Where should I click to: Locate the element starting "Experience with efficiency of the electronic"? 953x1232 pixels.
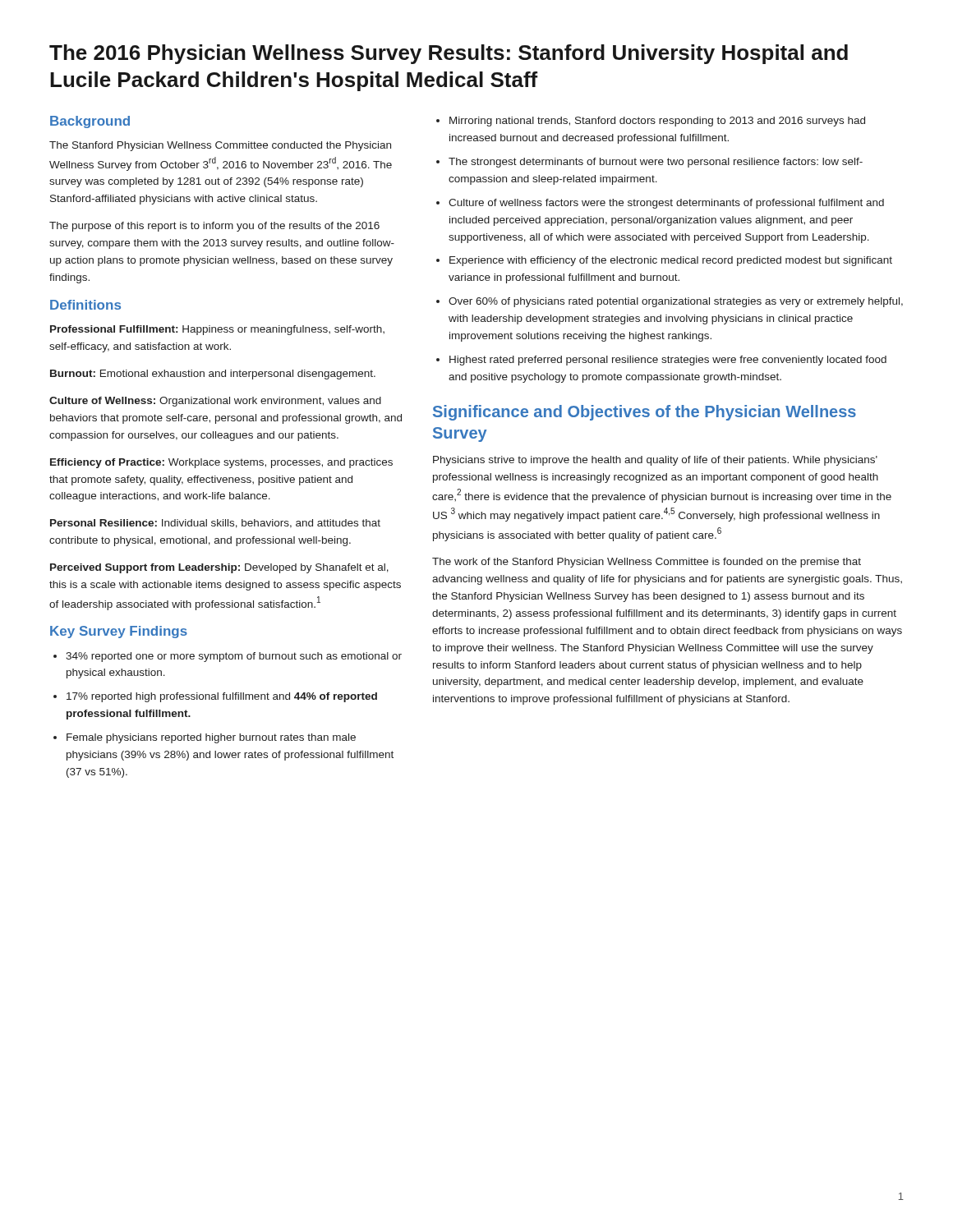[x=670, y=269]
